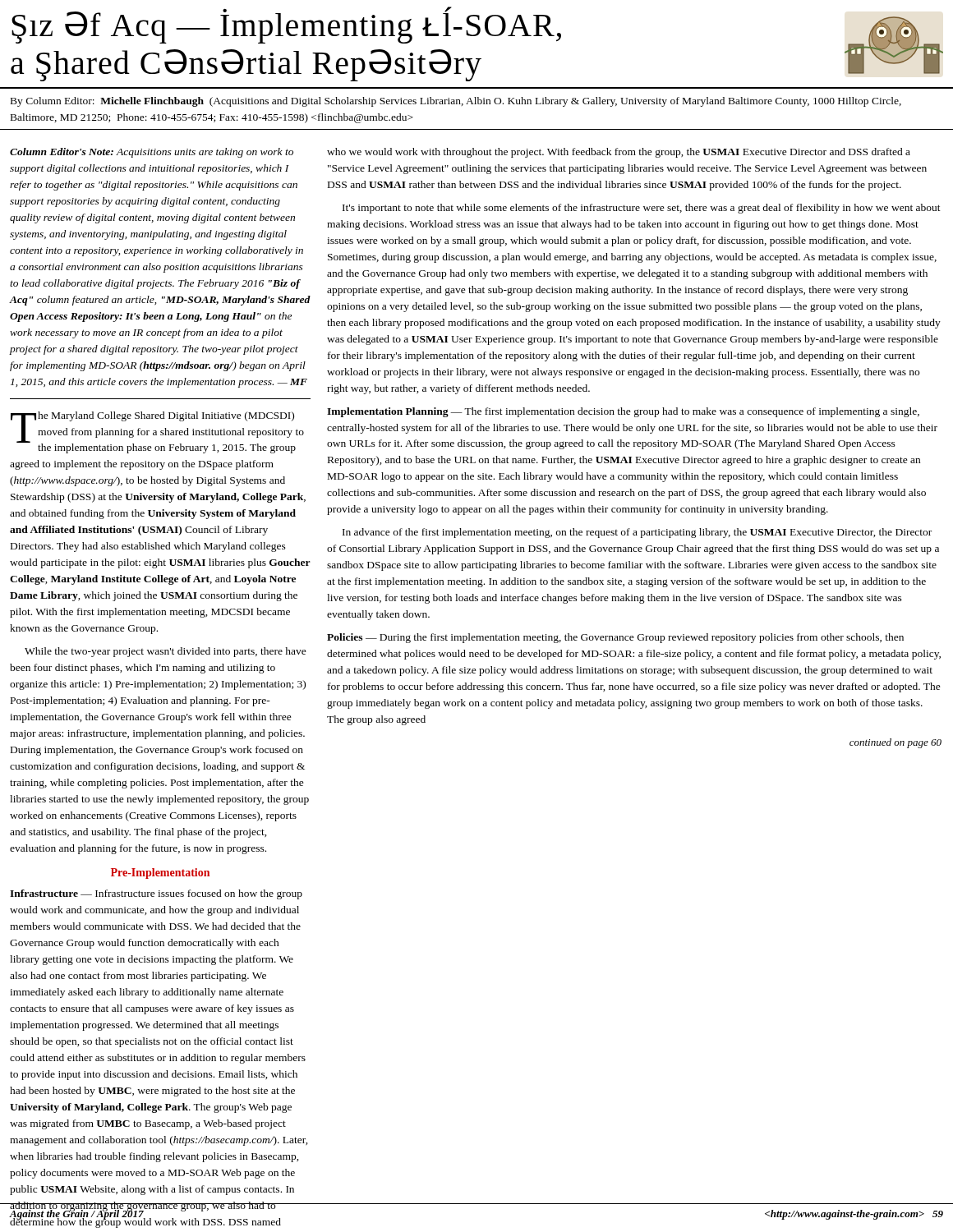This screenshot has height=1232, width=953.
Task: Locate the region starting "Column Editor's Note: Acquisitions units are taking on"
Action: (x=160, y=266)
